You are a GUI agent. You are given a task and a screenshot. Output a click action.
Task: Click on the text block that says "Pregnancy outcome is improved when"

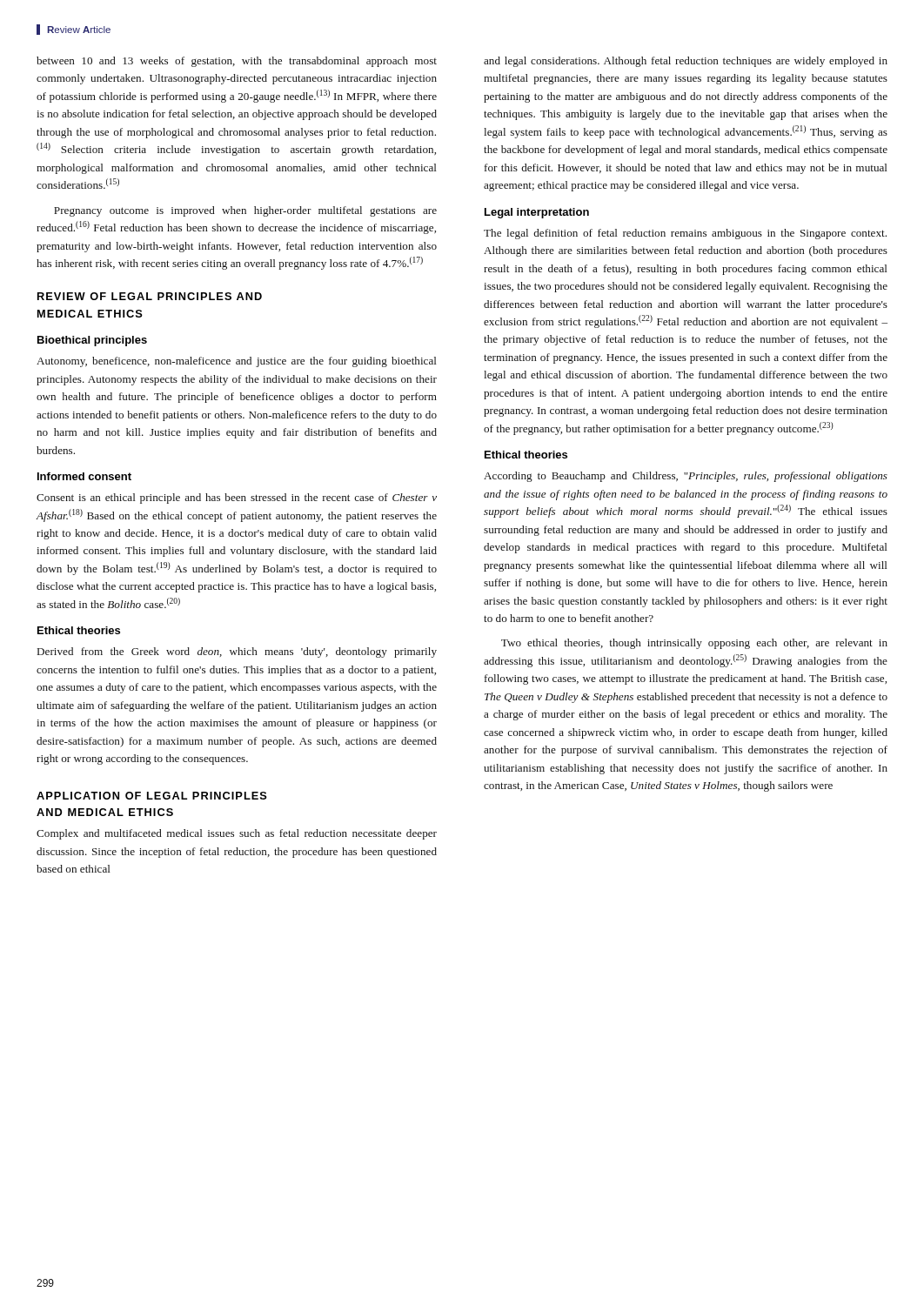pyautogui.click(x=237, y=237)
